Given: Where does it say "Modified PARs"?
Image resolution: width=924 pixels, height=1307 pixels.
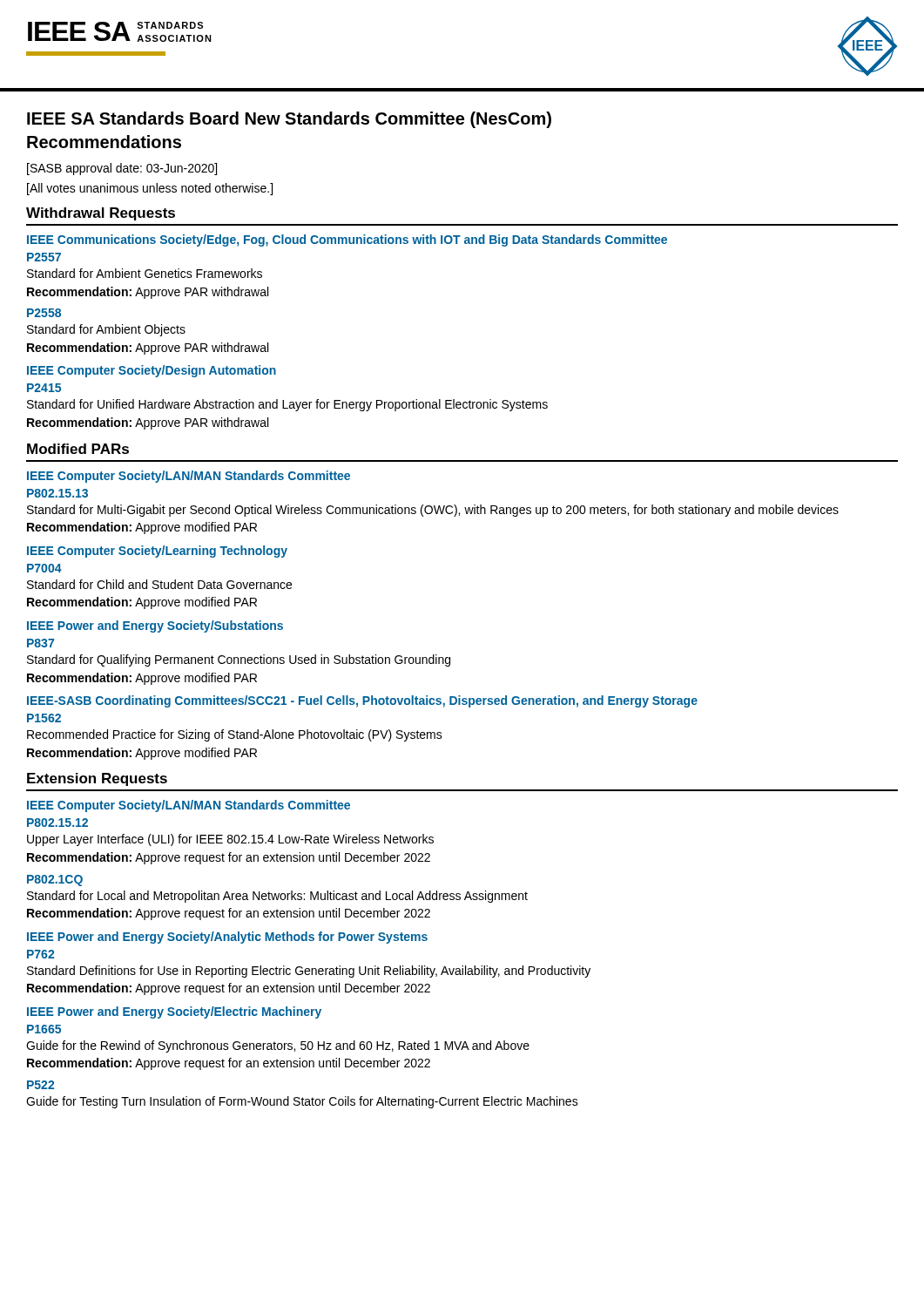Looking at the screenshot, I should tap(78, 449).
